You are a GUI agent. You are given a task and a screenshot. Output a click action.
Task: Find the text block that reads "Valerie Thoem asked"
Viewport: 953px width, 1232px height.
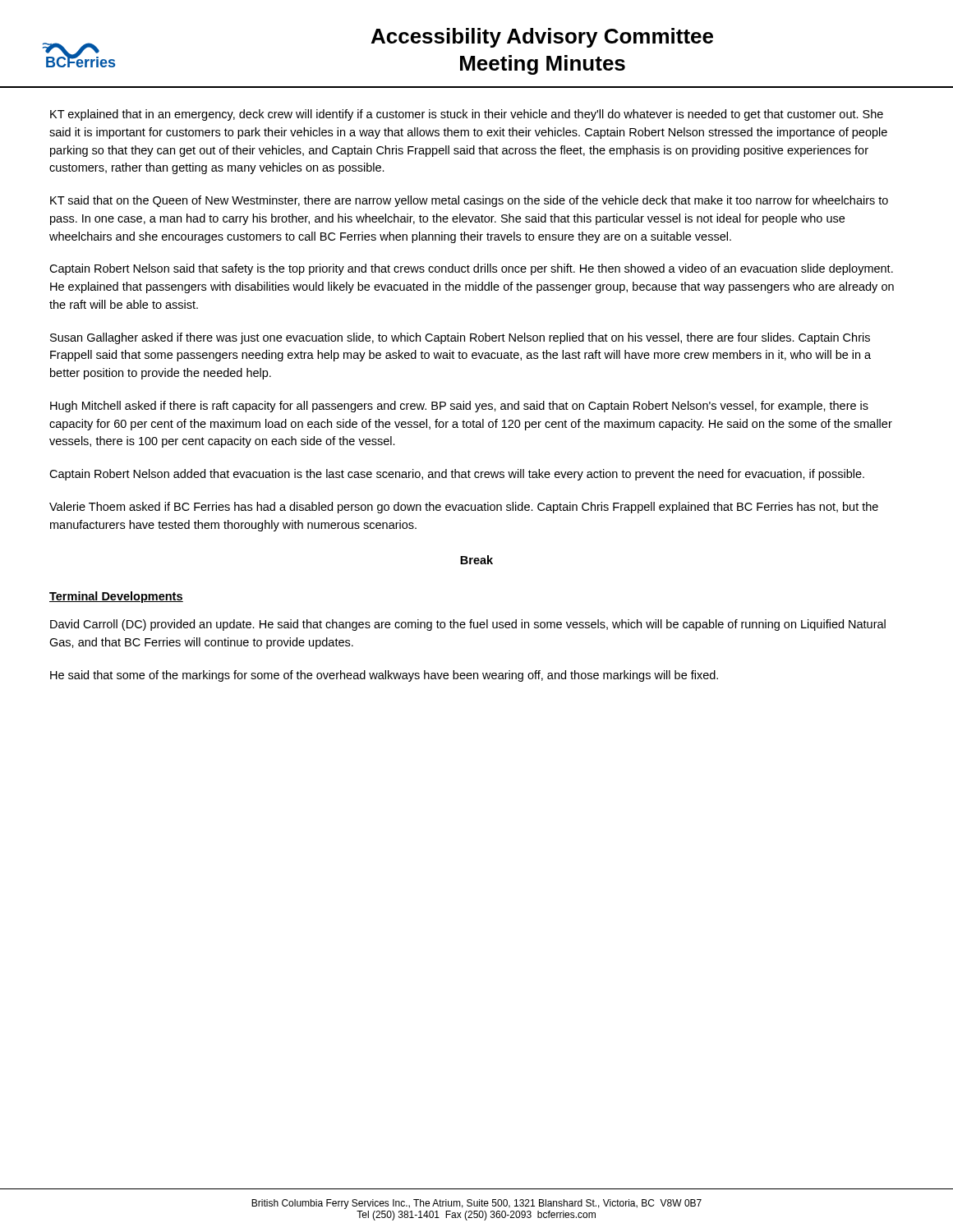coord(464,515)
